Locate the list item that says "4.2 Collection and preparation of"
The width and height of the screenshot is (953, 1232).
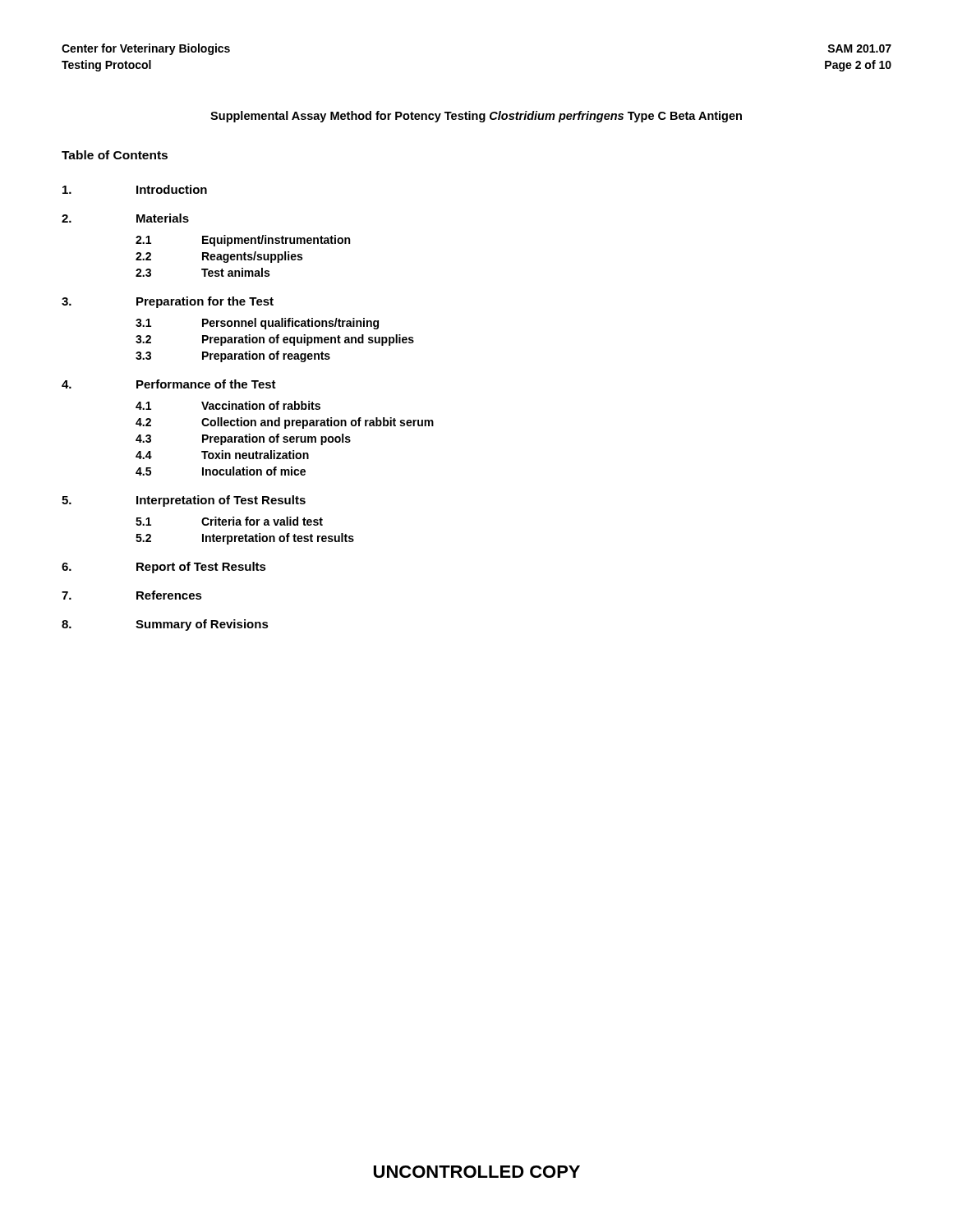tap(285, 422)
